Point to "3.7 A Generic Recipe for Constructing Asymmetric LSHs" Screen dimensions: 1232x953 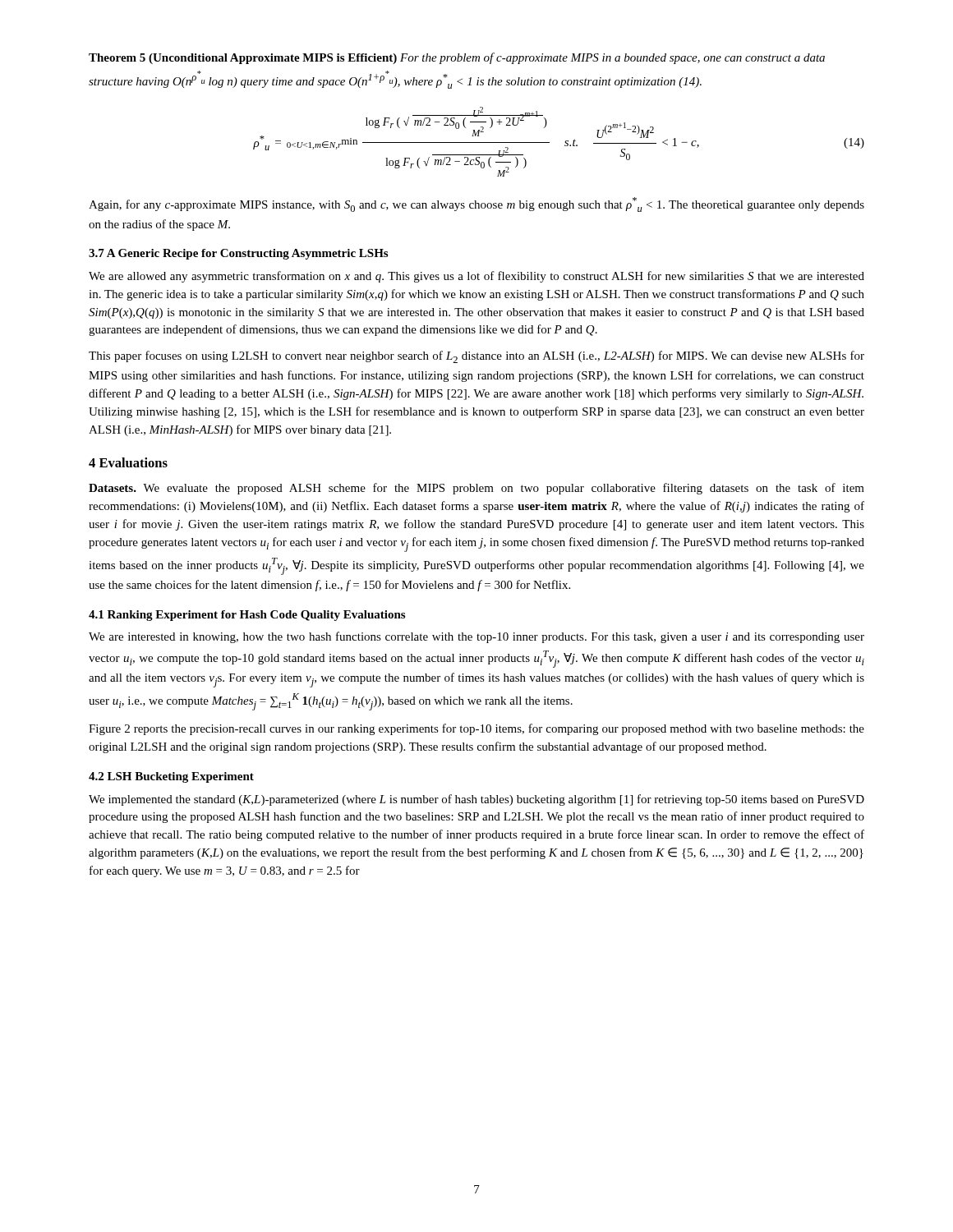[x=239, y=253]
